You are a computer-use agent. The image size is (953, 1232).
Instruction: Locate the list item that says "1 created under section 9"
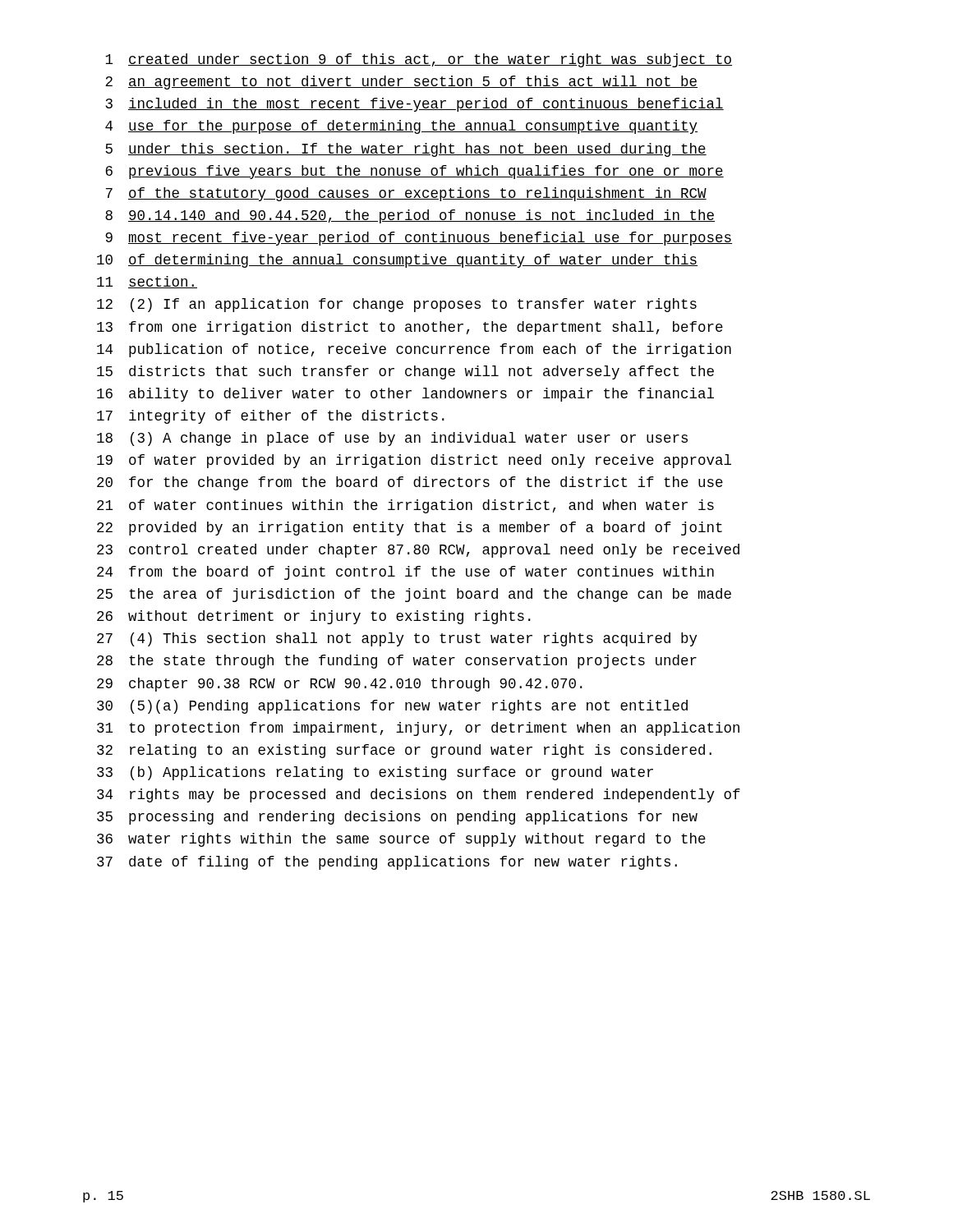click(407, 60)
